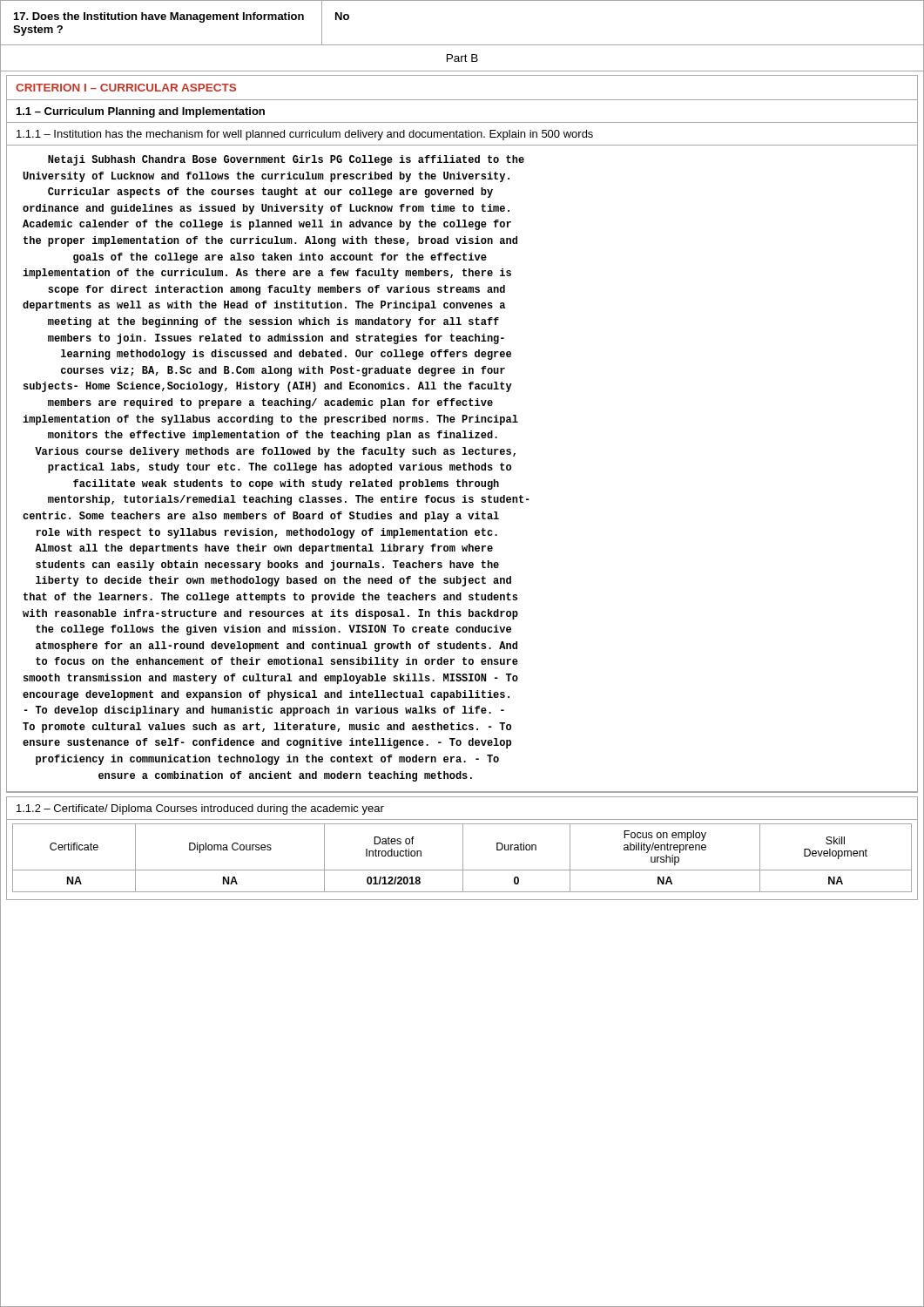Screen dimensions: 1307x924
Task: Click on the block starting "CRITERION I – CURRICULAR ASPECTS"
Action: coord(126,88)
